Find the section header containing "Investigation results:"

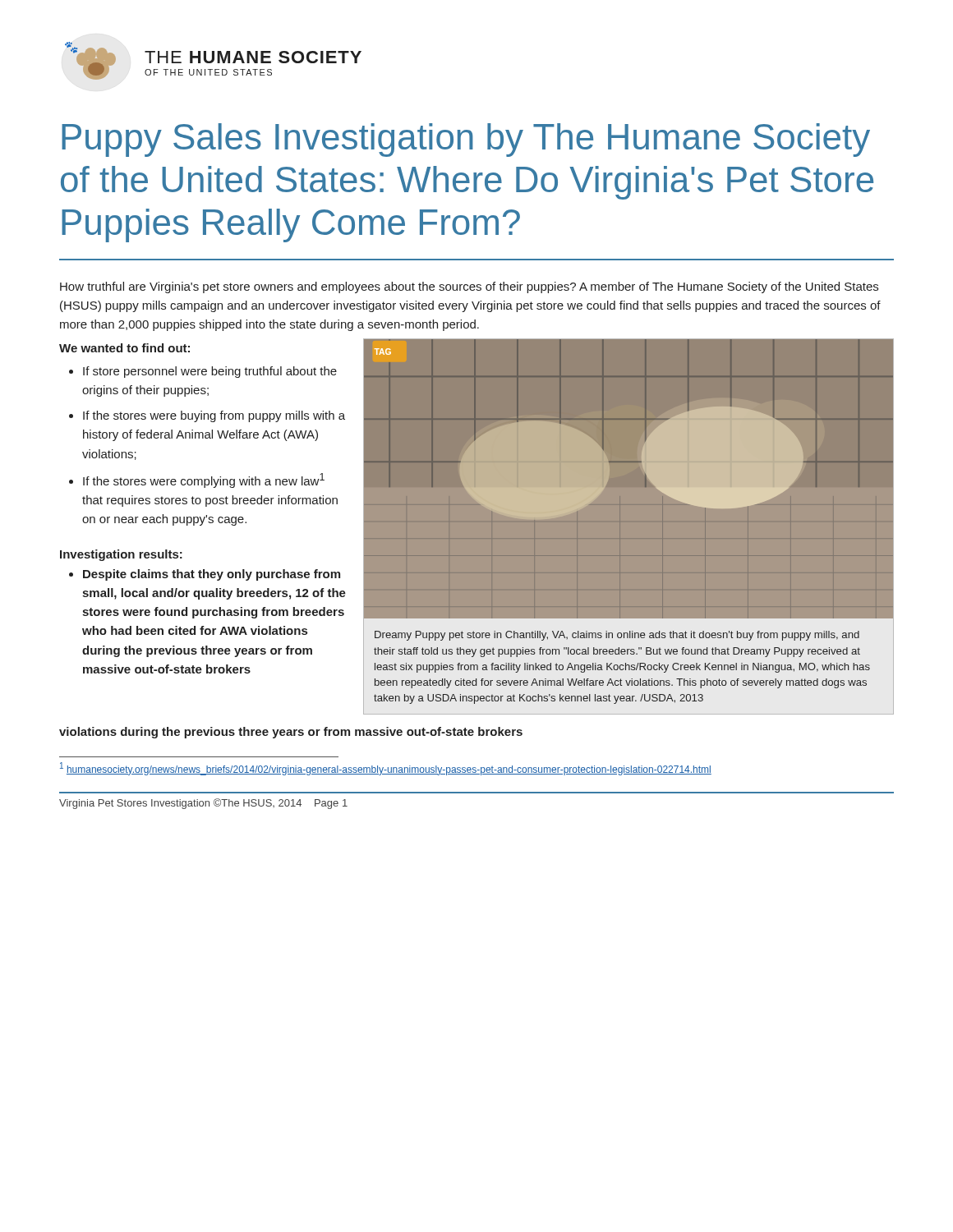point(121,554)
